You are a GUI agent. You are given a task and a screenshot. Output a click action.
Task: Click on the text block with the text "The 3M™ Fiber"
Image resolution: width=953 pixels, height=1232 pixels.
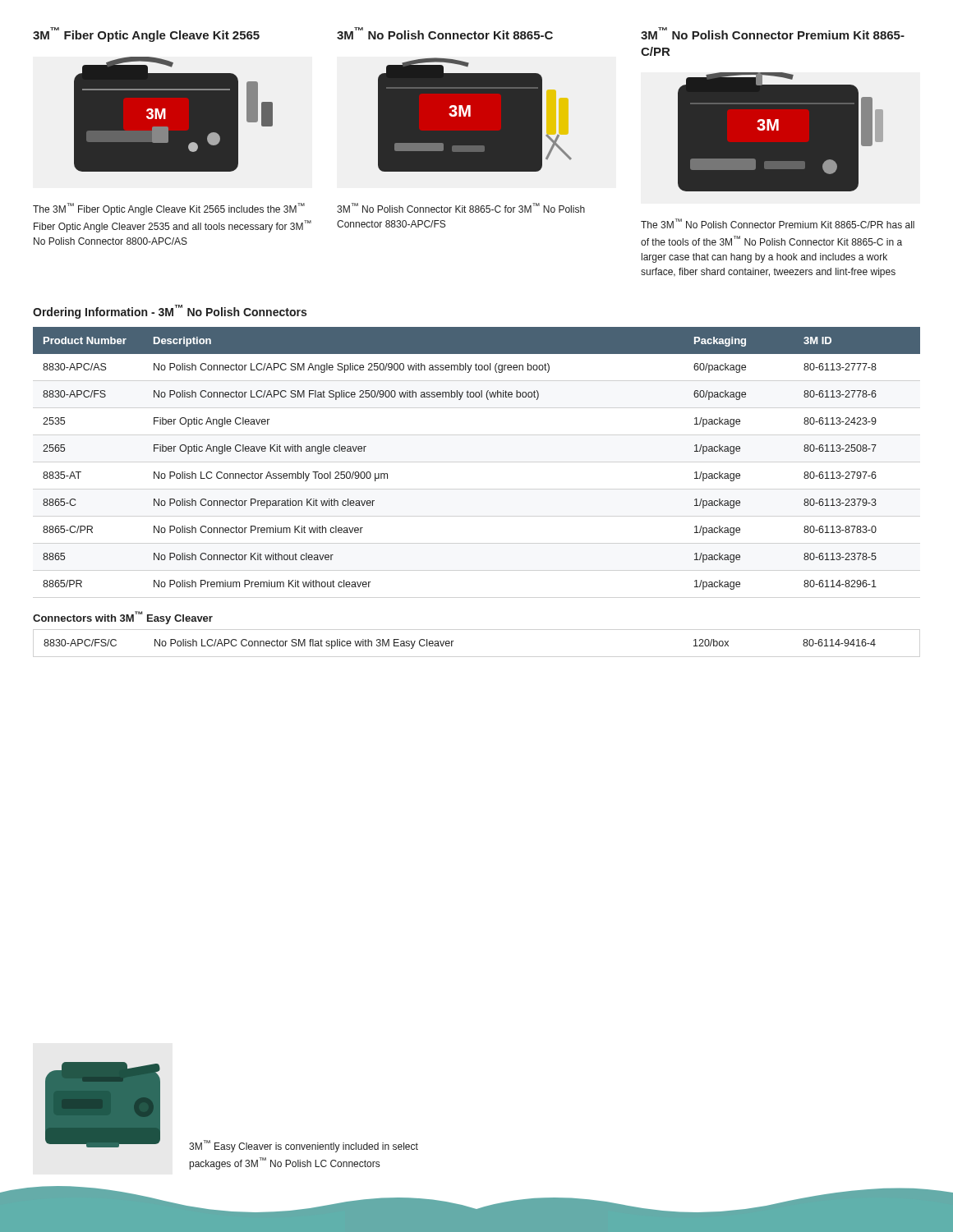click(x=172, y=224)
